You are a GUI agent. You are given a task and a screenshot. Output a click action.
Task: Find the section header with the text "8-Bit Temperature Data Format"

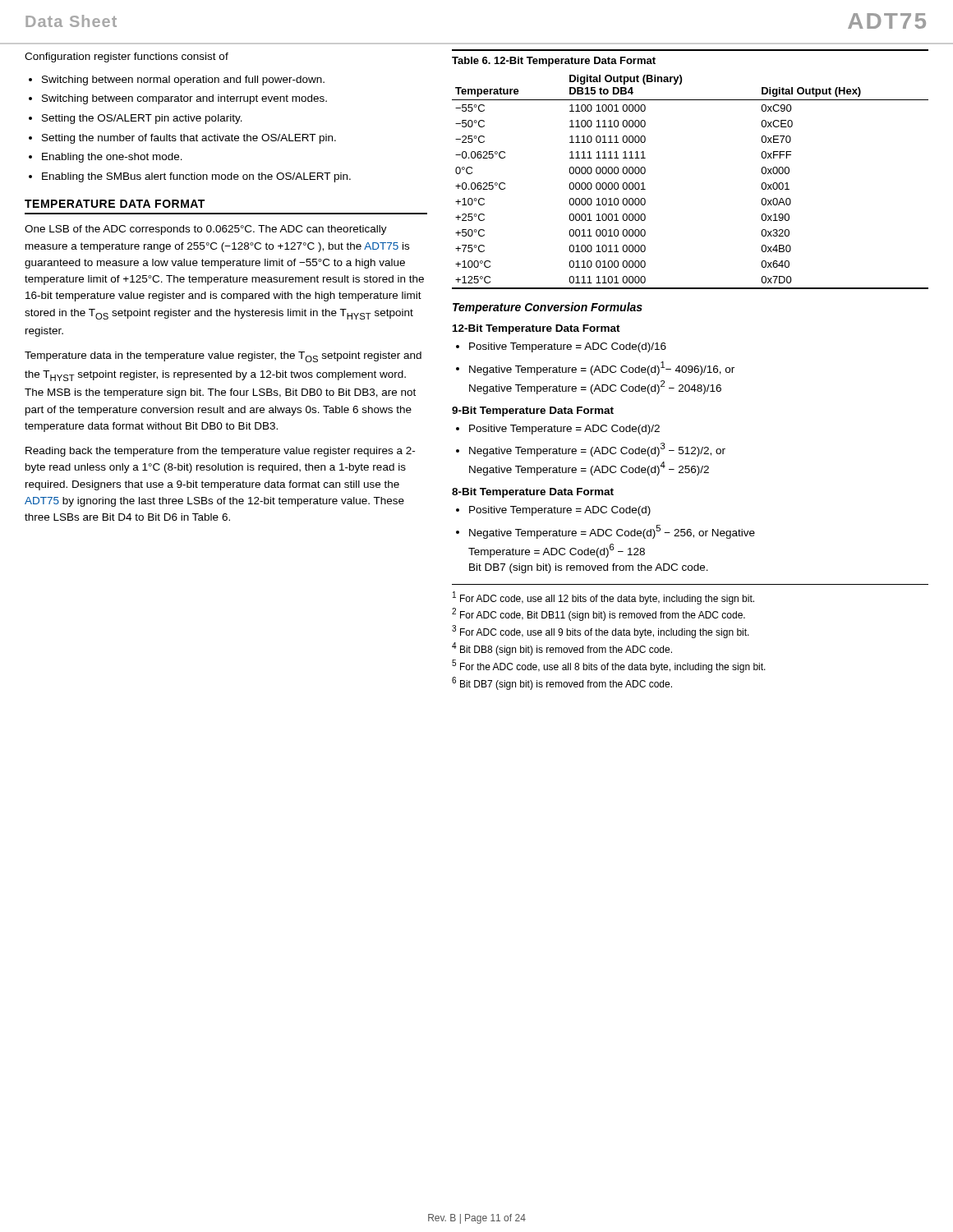click(533, 492)
